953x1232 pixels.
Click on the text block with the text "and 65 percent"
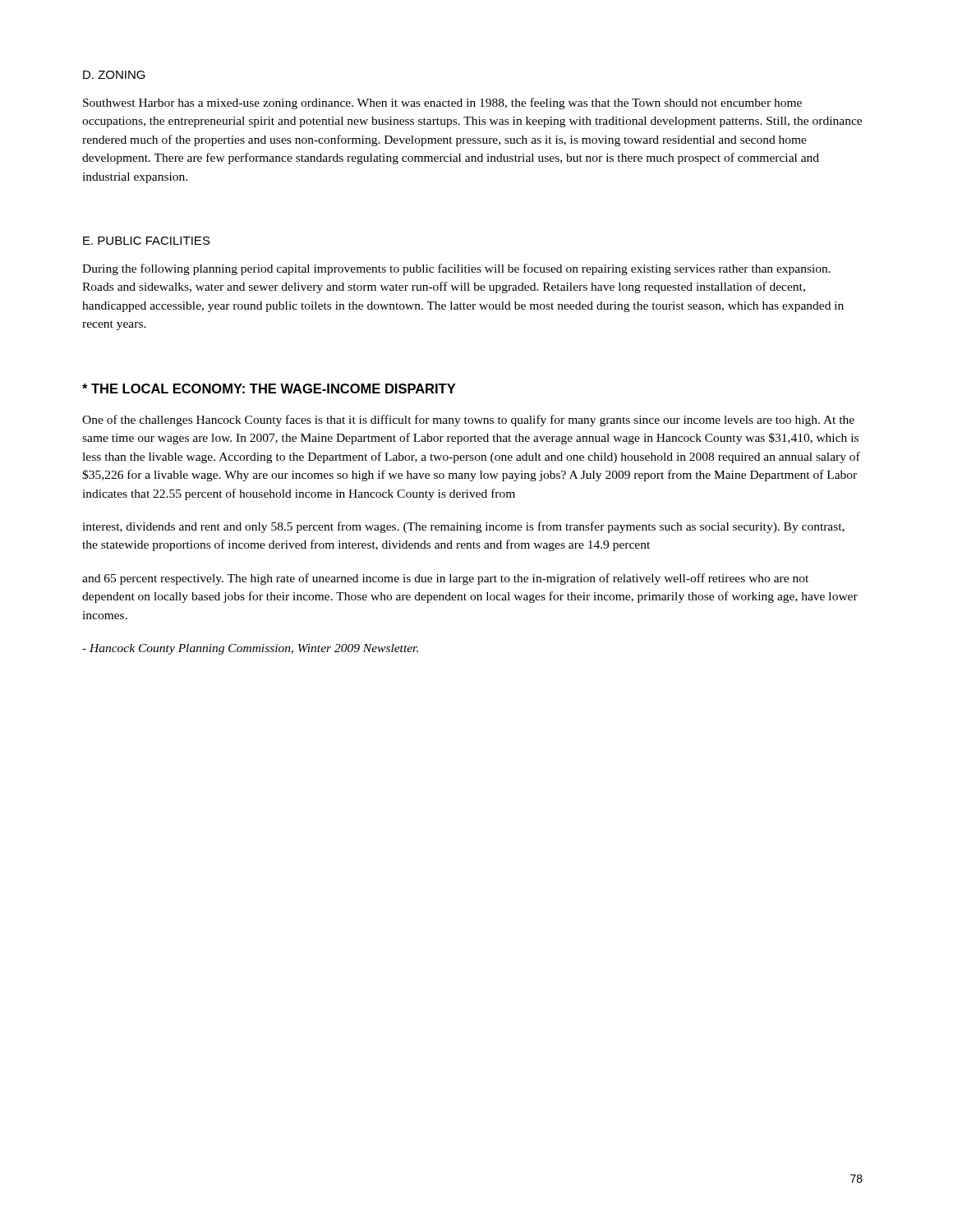470,596
